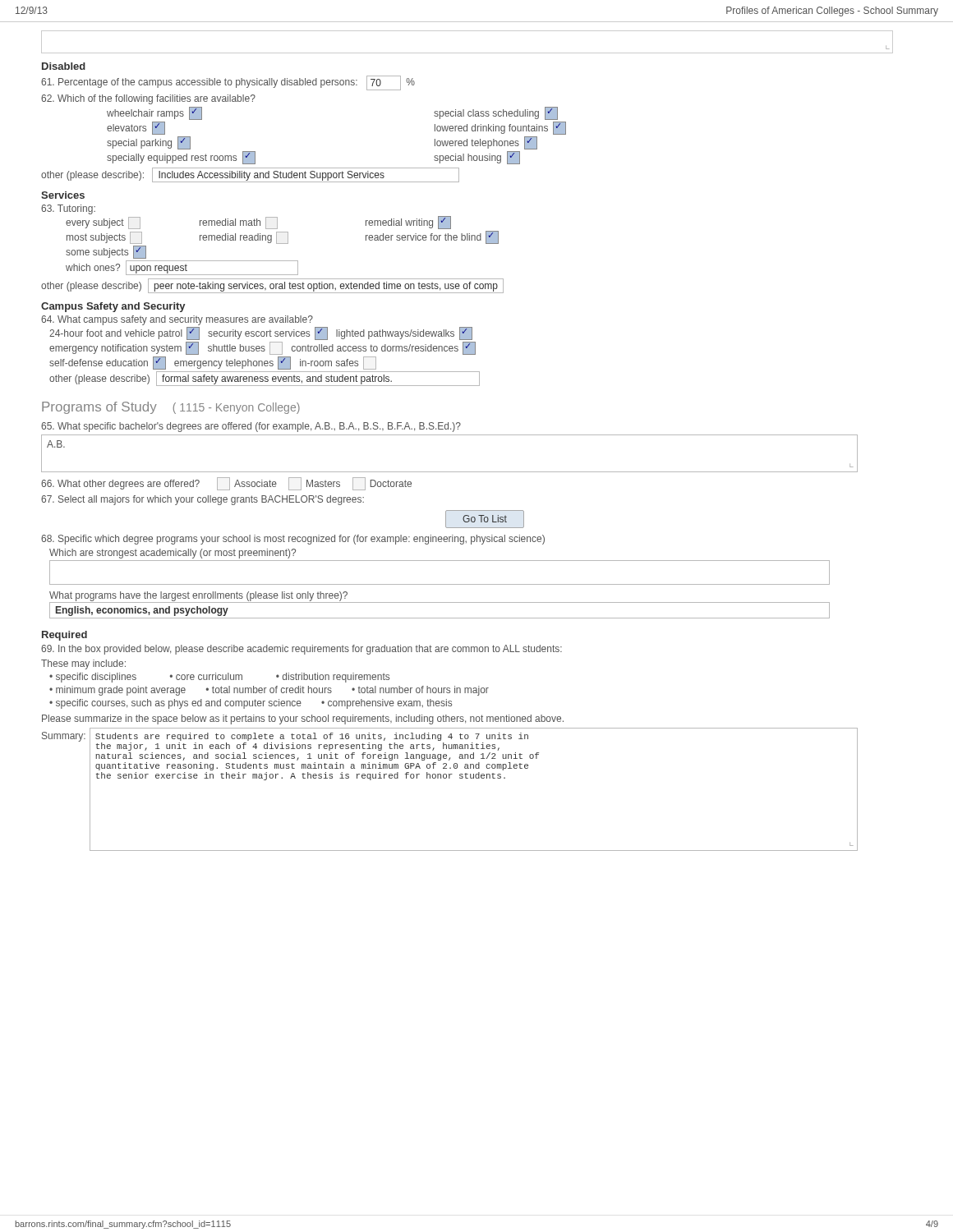Point to the block beginning "What other degrees are offered? Associate Masters"
Viewport: 953px width, 1232px height.
(227, 484)
